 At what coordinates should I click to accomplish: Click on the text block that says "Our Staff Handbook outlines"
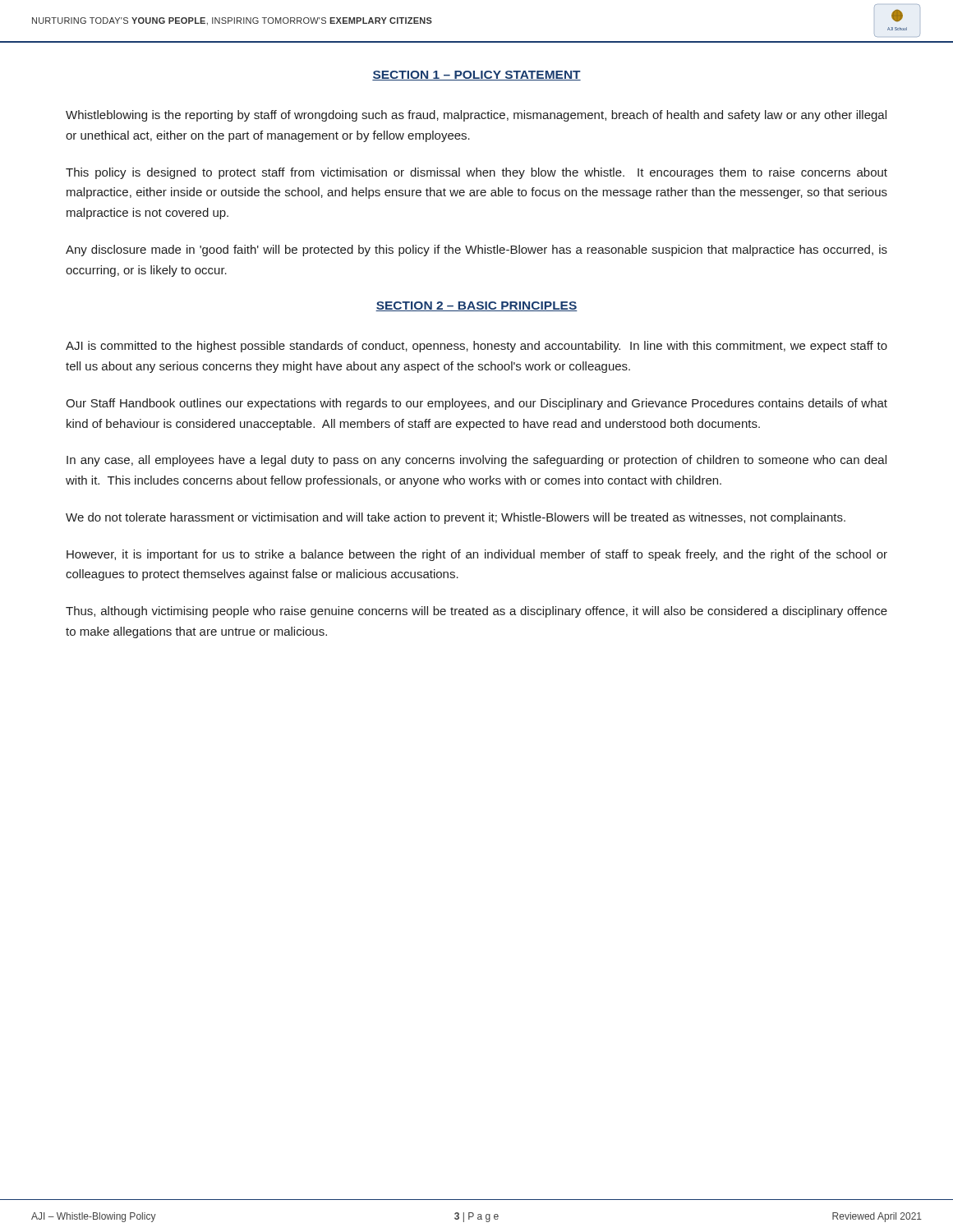[x=476, y=413]
